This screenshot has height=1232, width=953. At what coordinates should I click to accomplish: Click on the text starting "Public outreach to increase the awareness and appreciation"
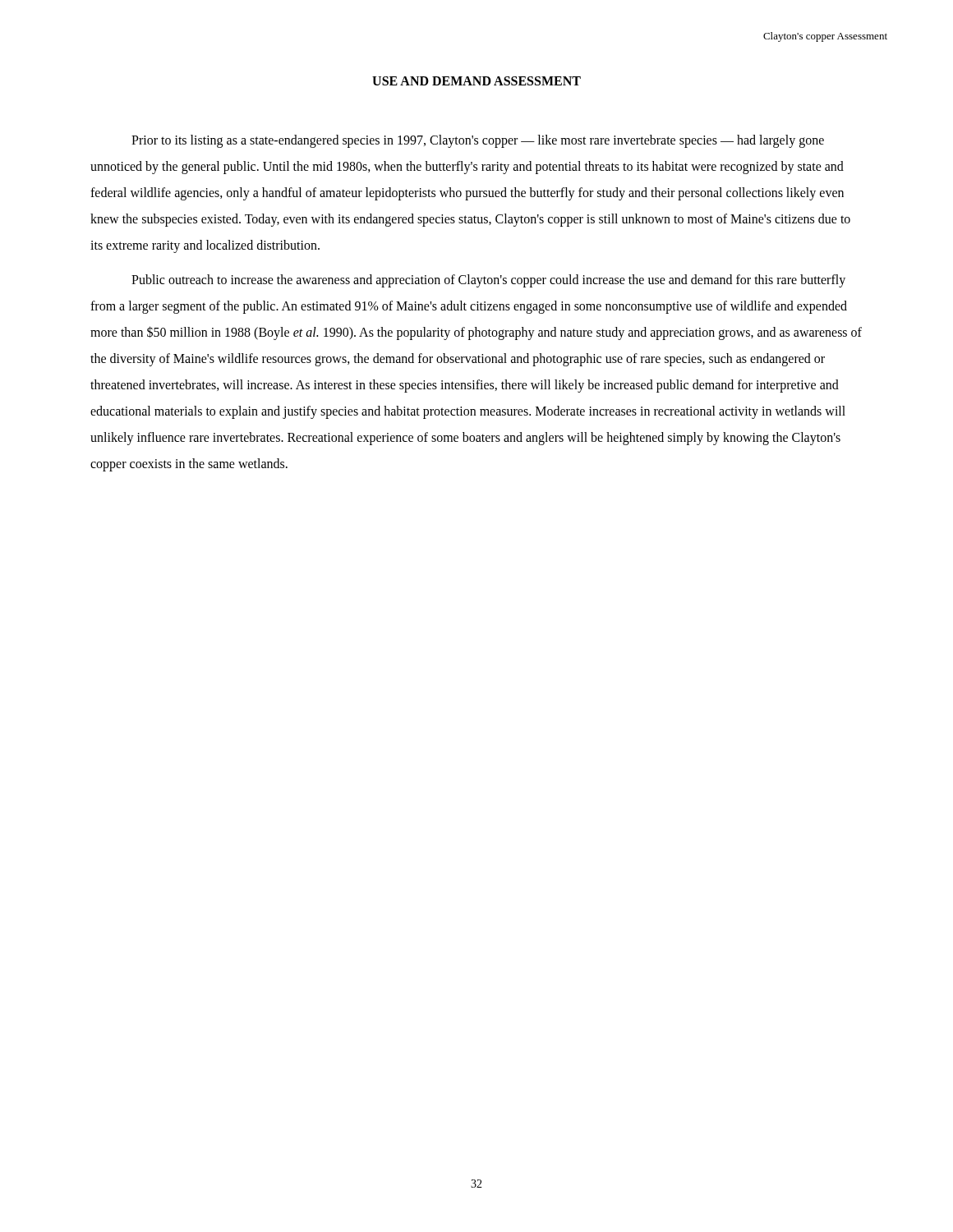(476, 372)
